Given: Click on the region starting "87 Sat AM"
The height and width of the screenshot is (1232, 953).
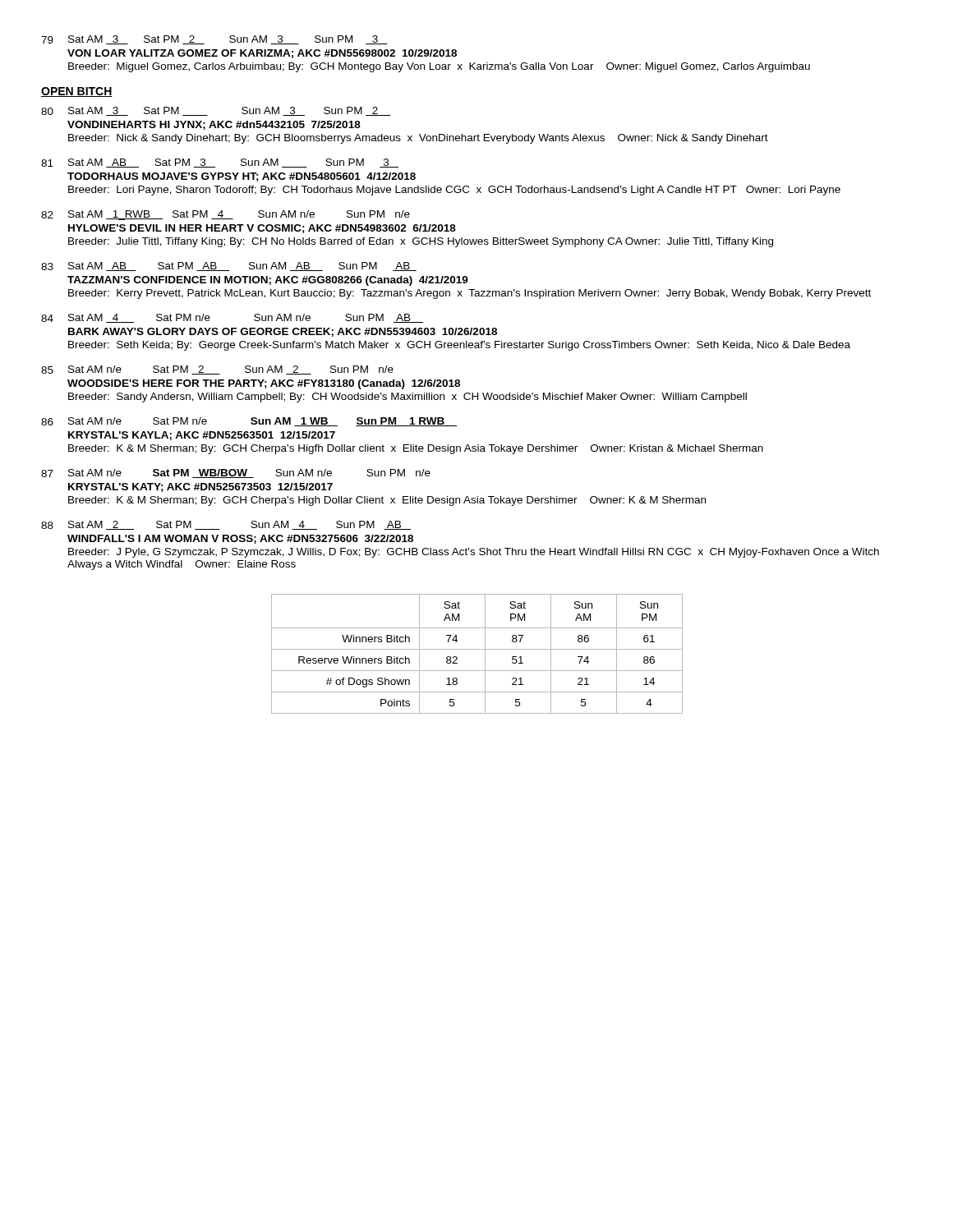Looking at the screenshot, I should [473, 487].
